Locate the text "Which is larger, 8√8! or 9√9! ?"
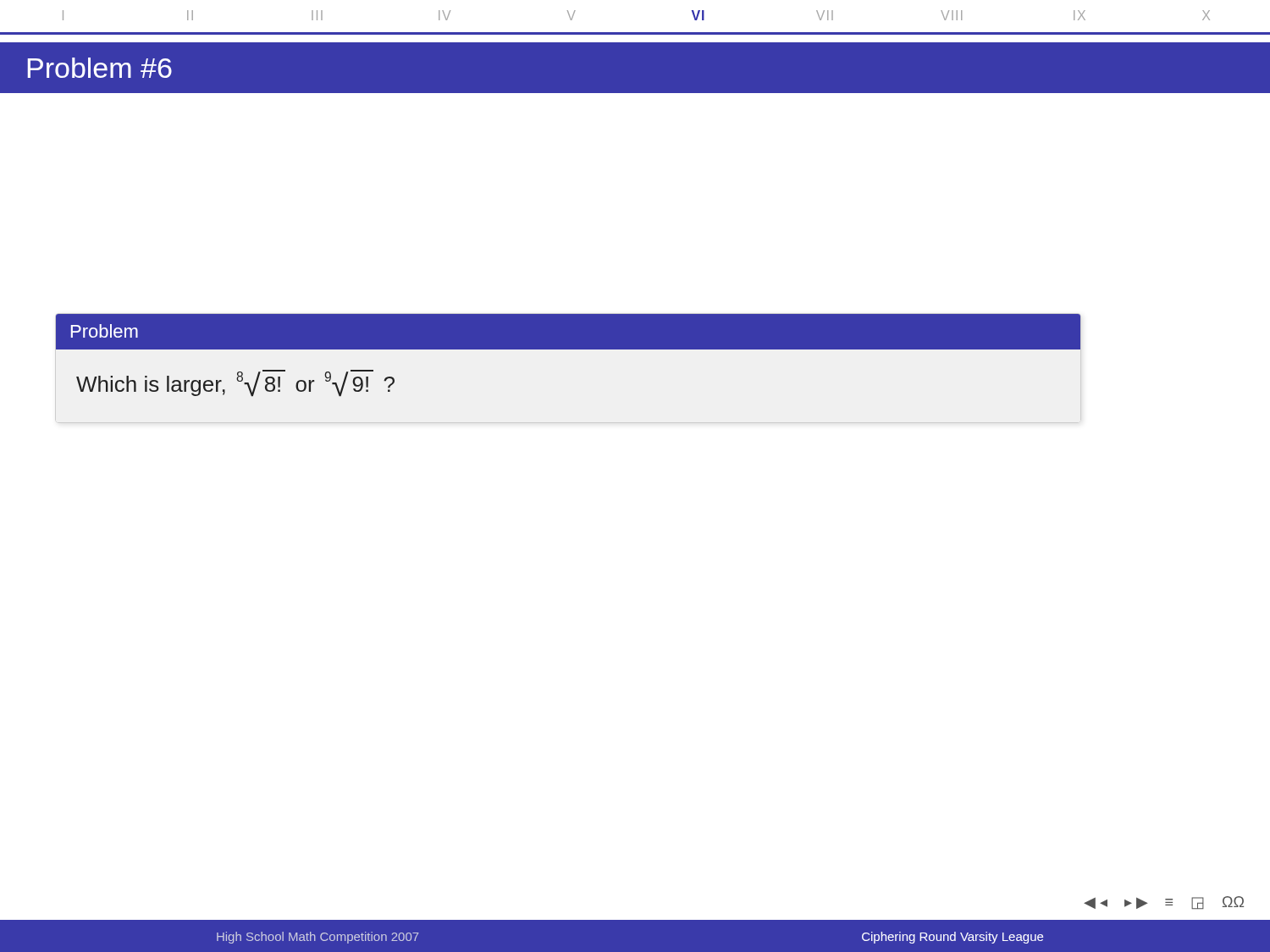This screenshot has width=1270, height=952. tap(236, 386)
